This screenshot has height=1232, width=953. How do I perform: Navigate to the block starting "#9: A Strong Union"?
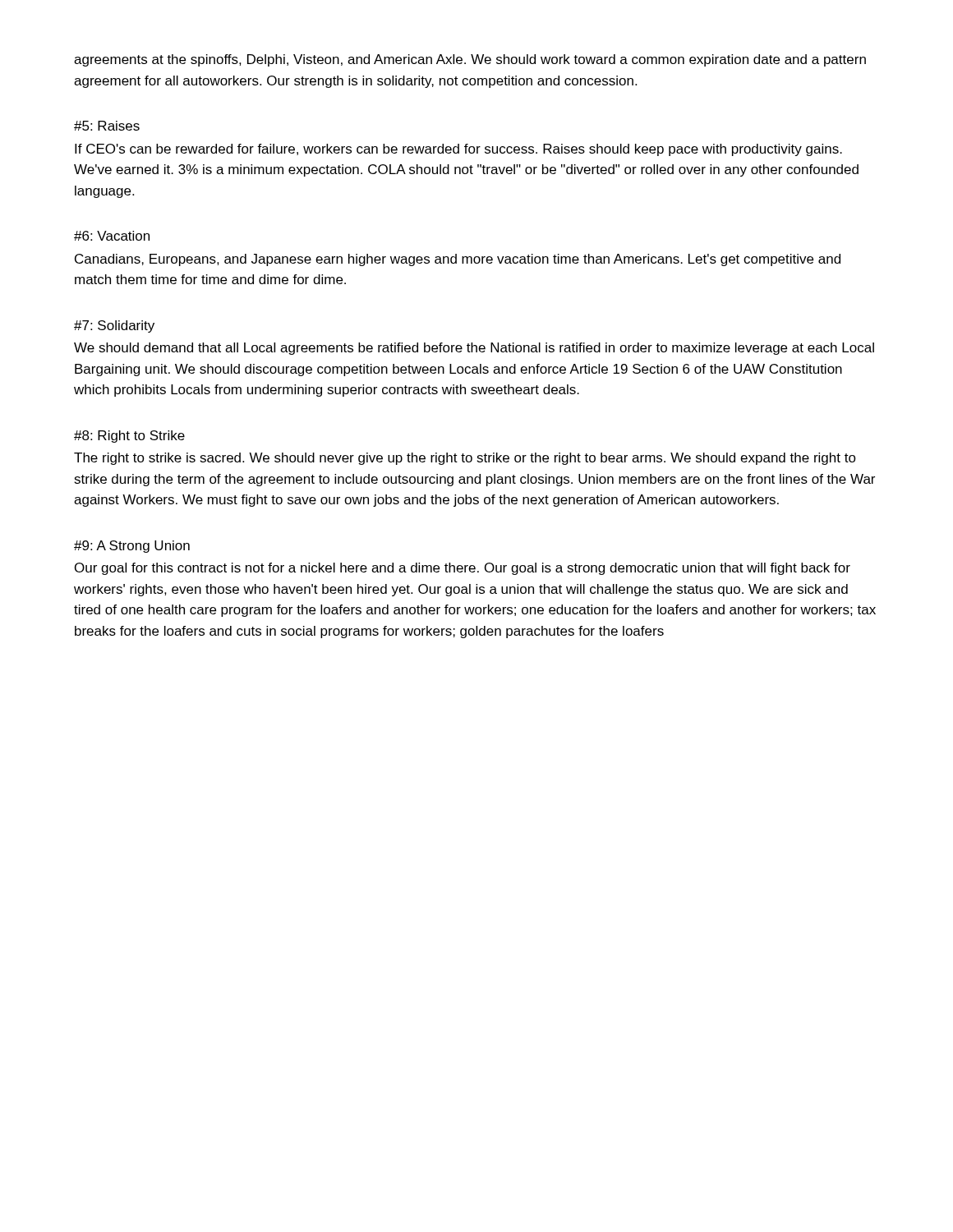(x=132, y=545)
